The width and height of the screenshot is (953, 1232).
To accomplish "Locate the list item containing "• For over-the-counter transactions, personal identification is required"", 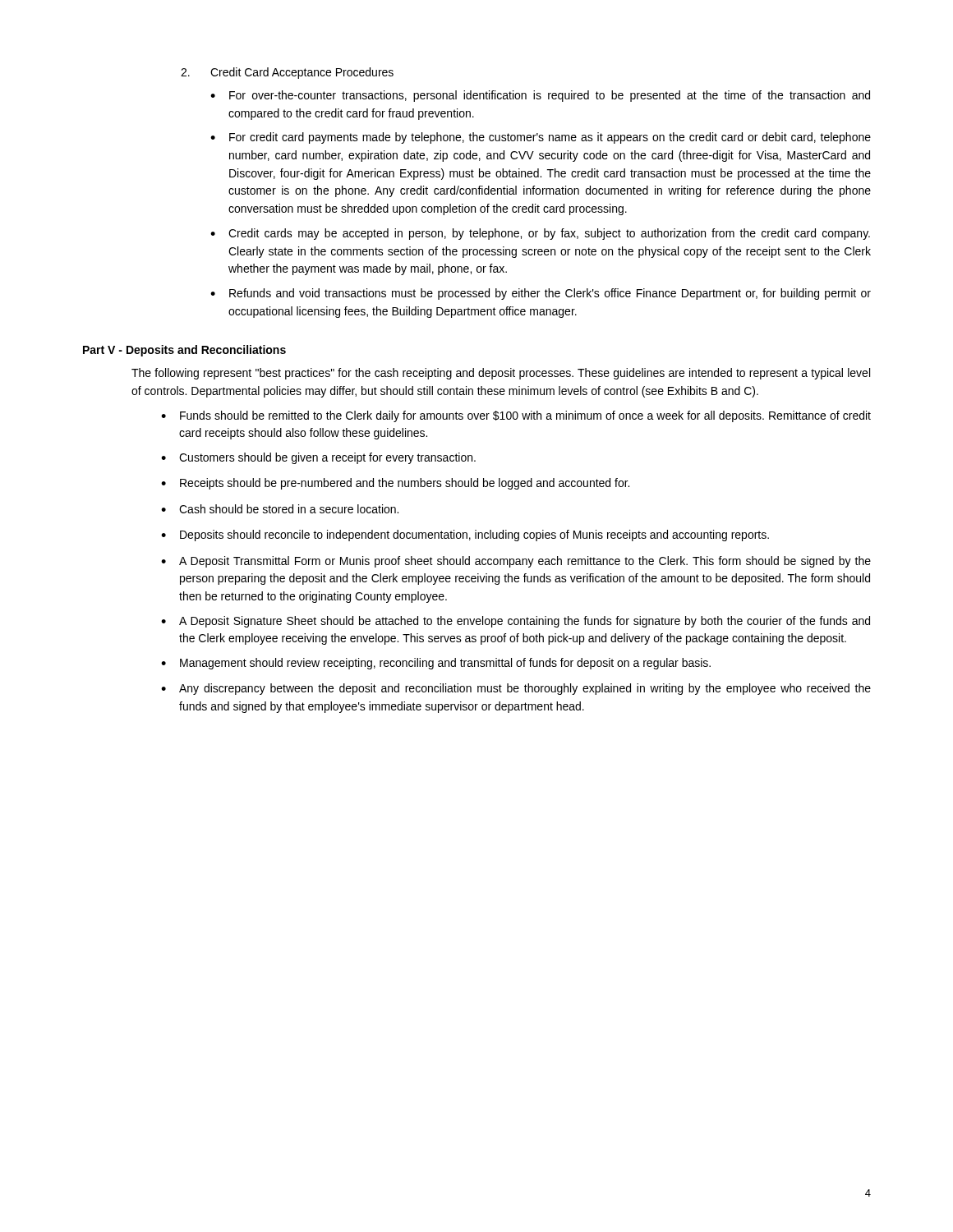I will (x=541, y=105).
